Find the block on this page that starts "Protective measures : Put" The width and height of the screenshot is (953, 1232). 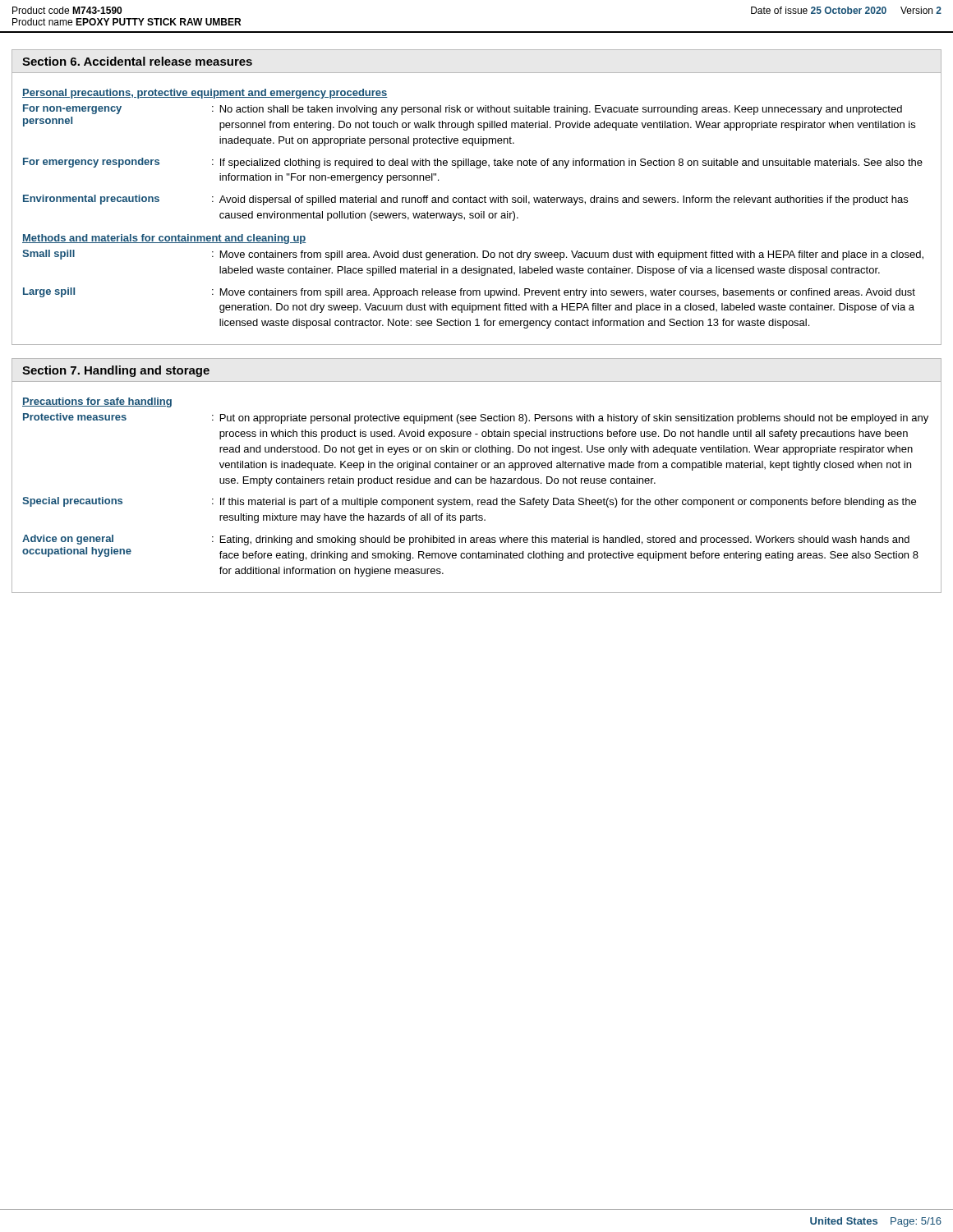tap(476, 449)
